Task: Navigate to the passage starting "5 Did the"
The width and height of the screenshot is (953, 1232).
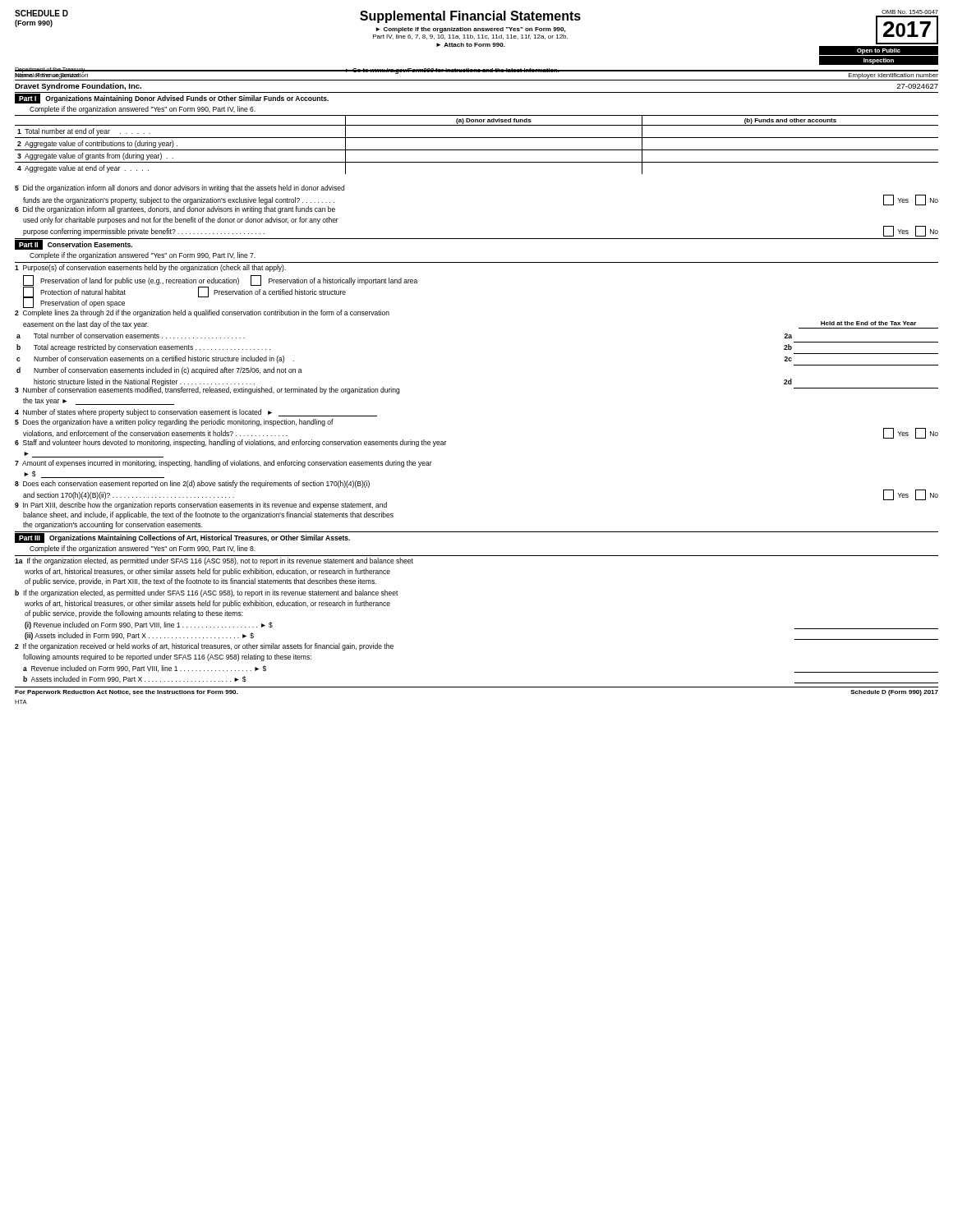Action: click(180, 188)
